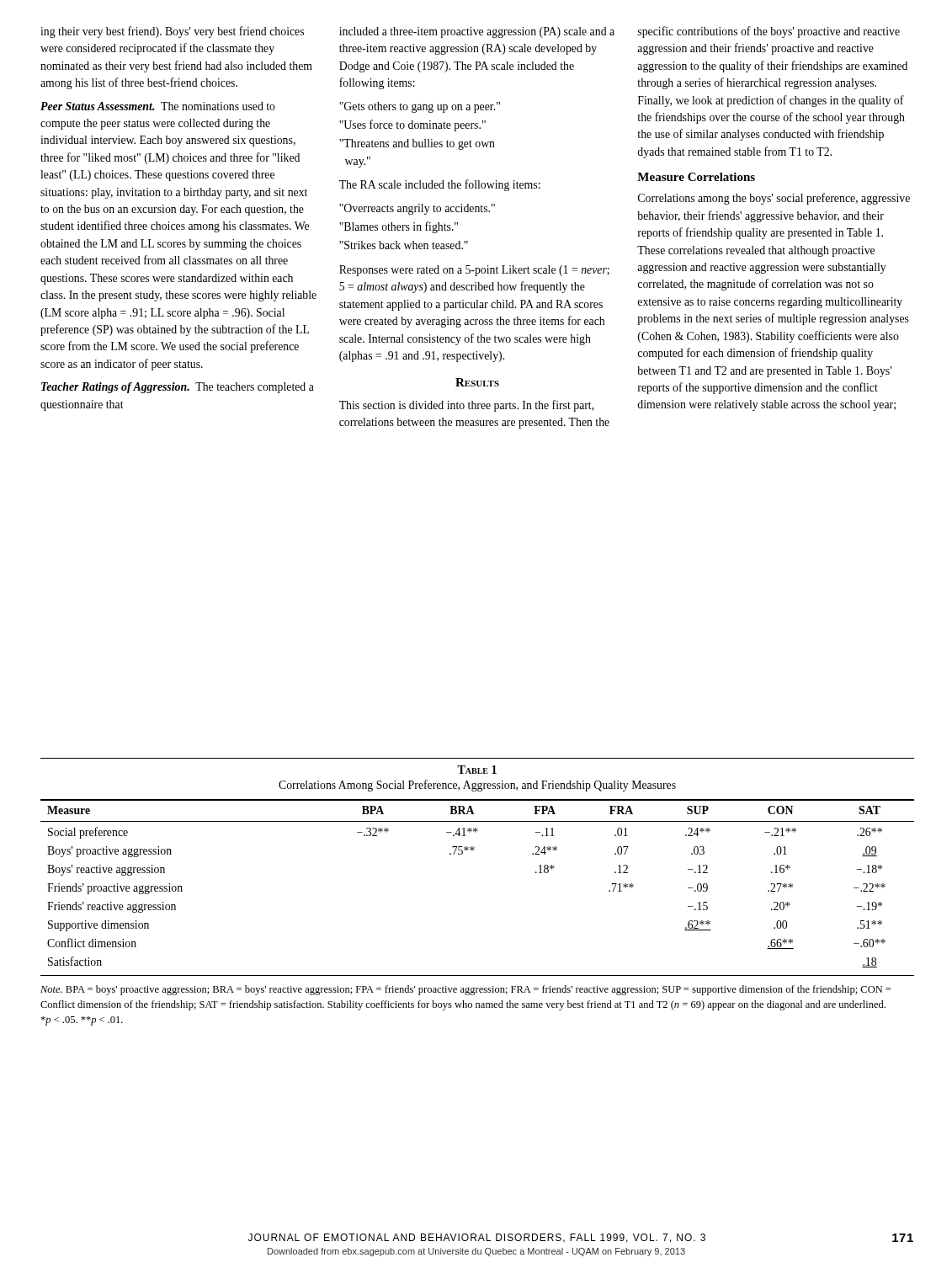Find the passage starting ""Blames others in fights.""
The image size is (952, 1263).
[399, 227]
